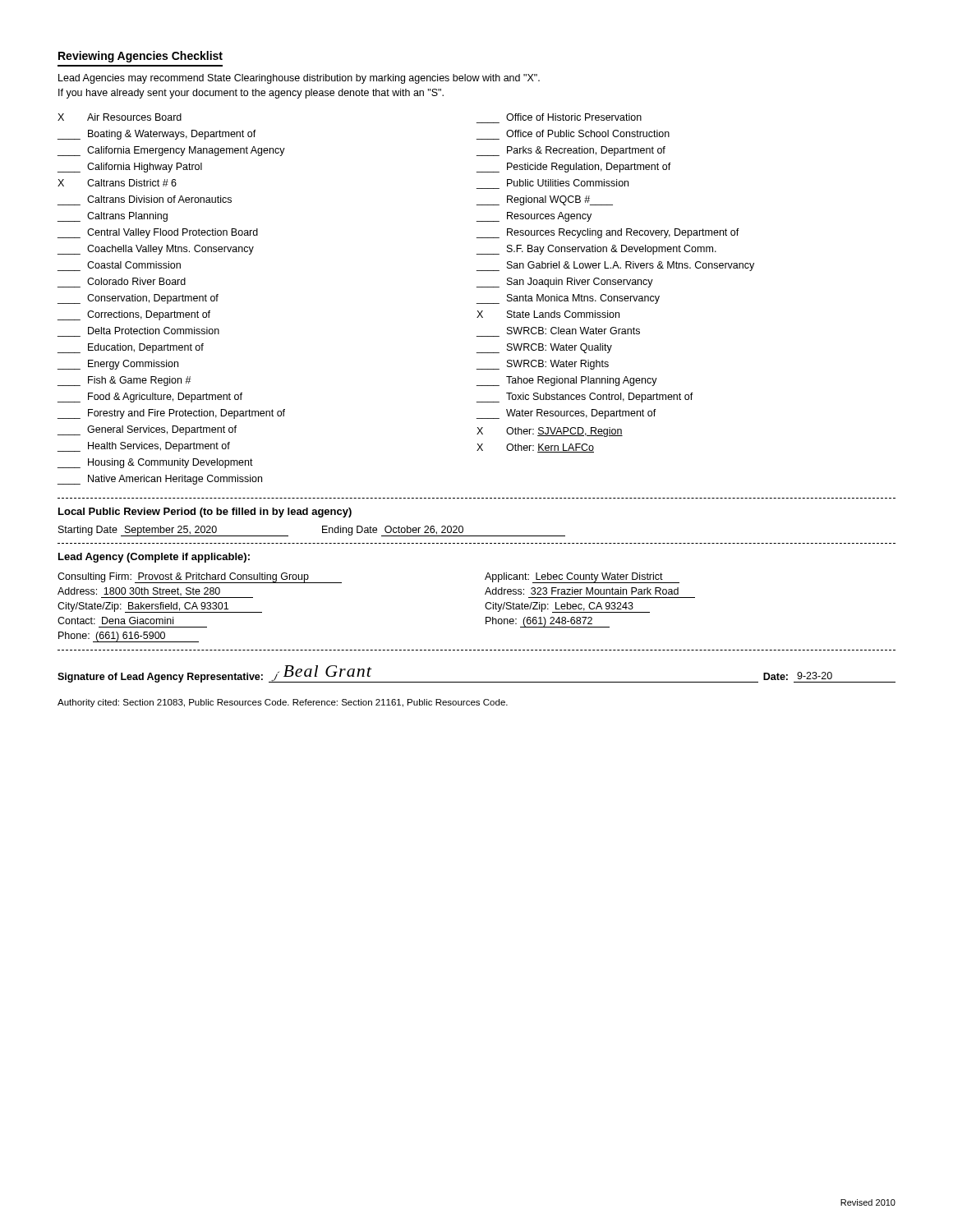This screenshot has width=953, height=1232.
Task: Click where it says "____SWRCB: Water Rights"
Action: [x=543, y=365]
